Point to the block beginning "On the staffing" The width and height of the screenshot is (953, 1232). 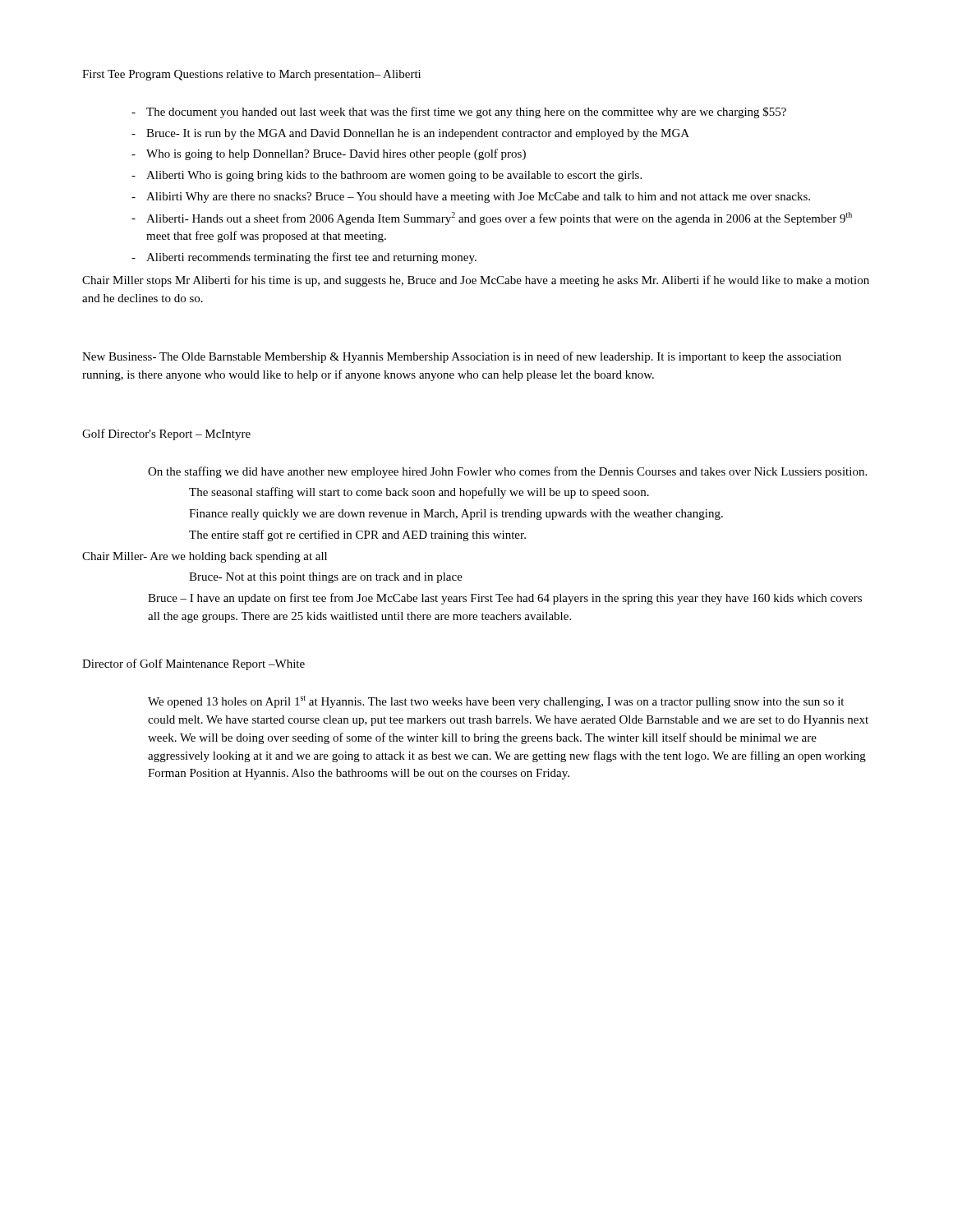coord(508,471)
